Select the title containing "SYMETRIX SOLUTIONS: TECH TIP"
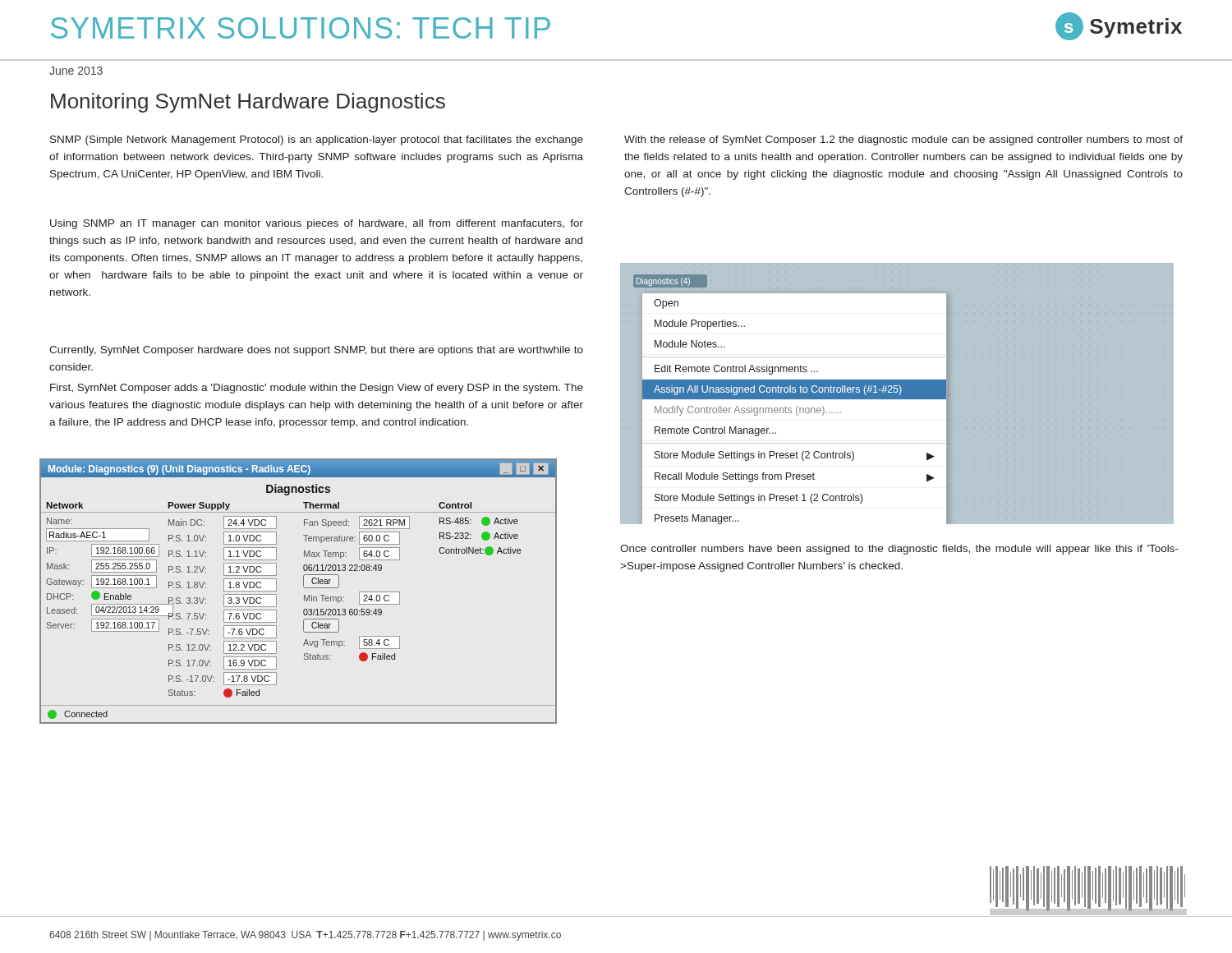This screenshot has height=953, width=1232. 301,28
